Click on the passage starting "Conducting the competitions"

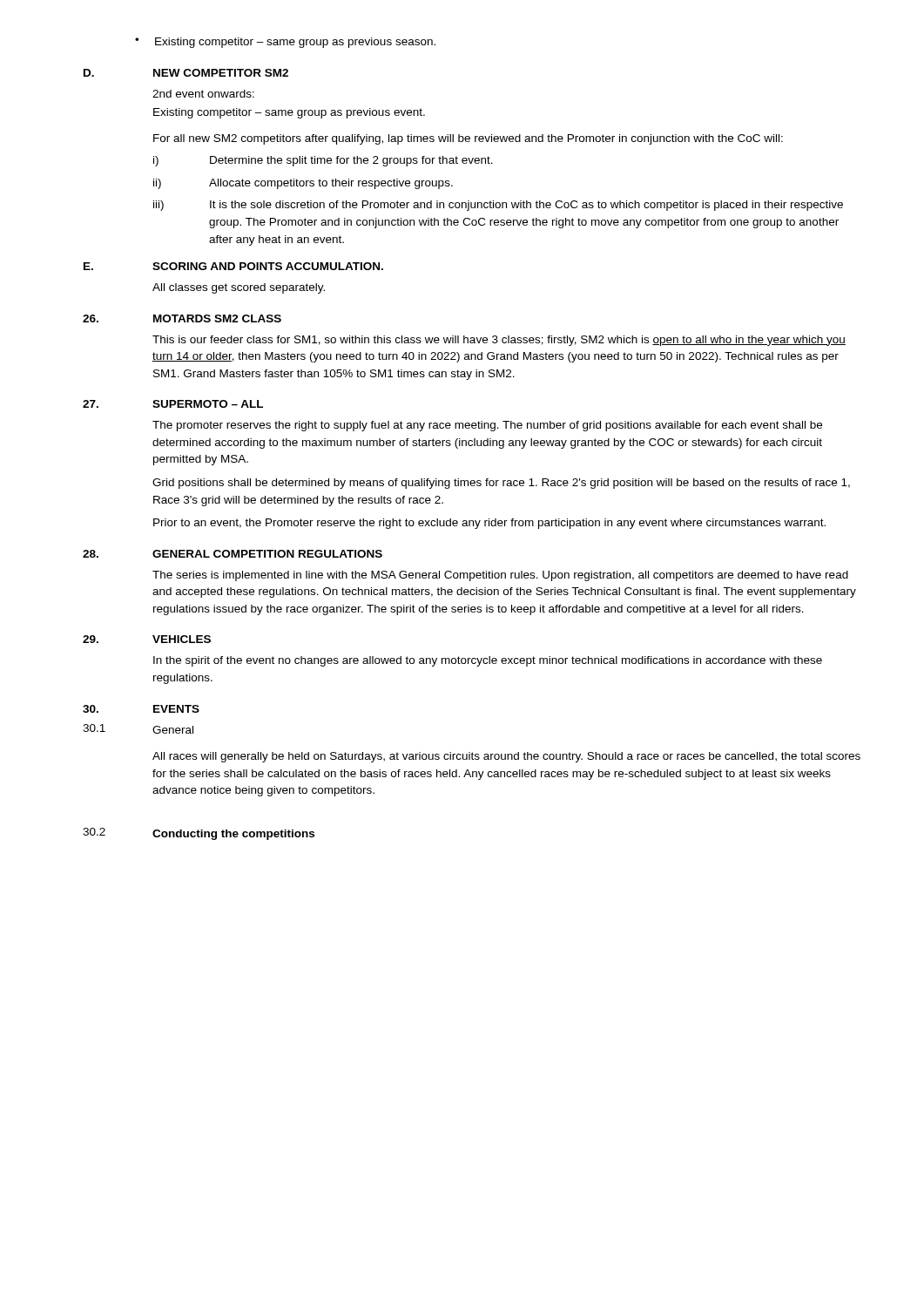point(233,835)
